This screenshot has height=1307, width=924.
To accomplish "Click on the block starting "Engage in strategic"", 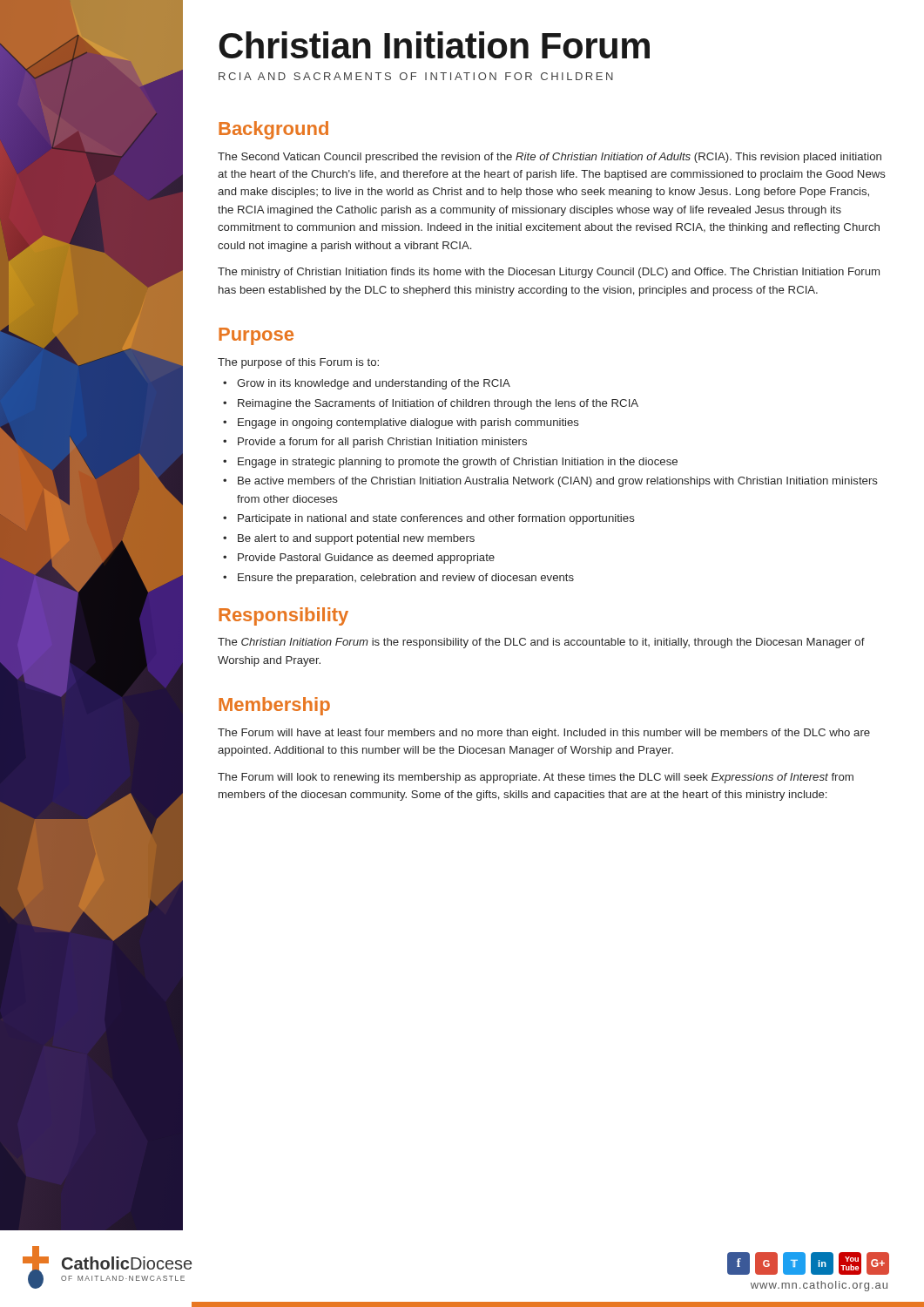I will [x=553, y=462].
